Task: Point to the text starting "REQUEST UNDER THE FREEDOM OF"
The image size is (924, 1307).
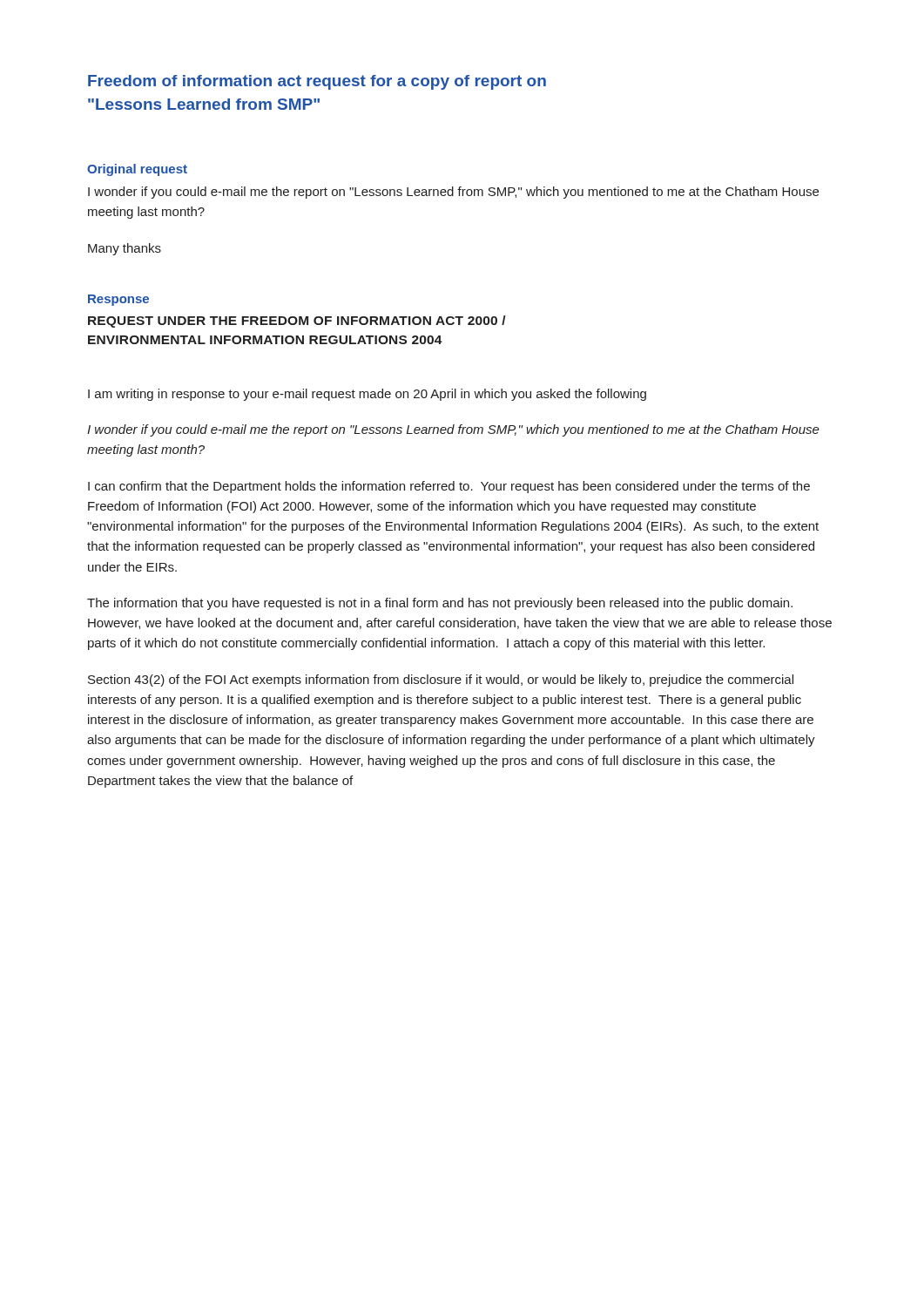Action: (296, 330)
